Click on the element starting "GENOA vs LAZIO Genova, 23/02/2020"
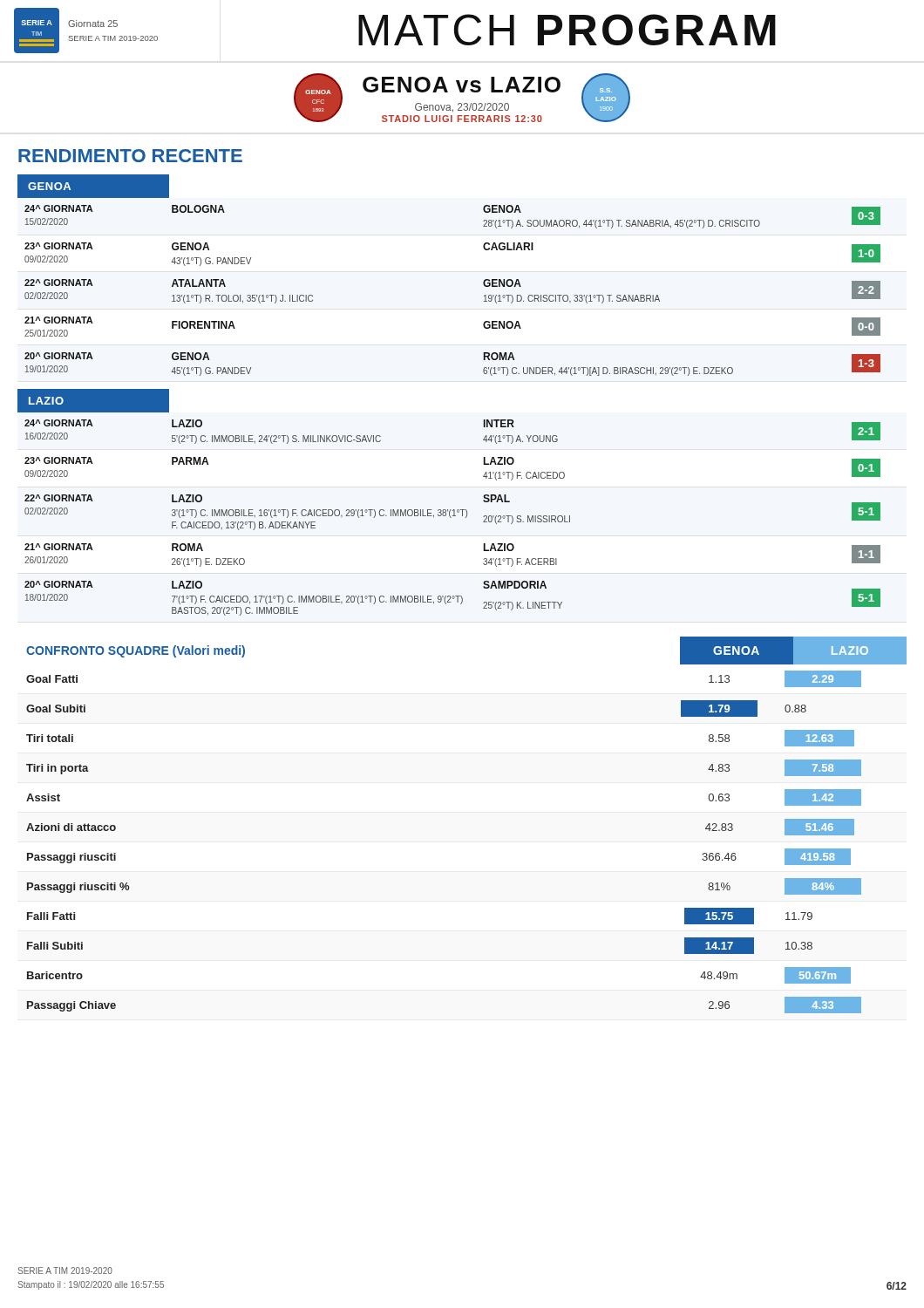 pos(462,98)
